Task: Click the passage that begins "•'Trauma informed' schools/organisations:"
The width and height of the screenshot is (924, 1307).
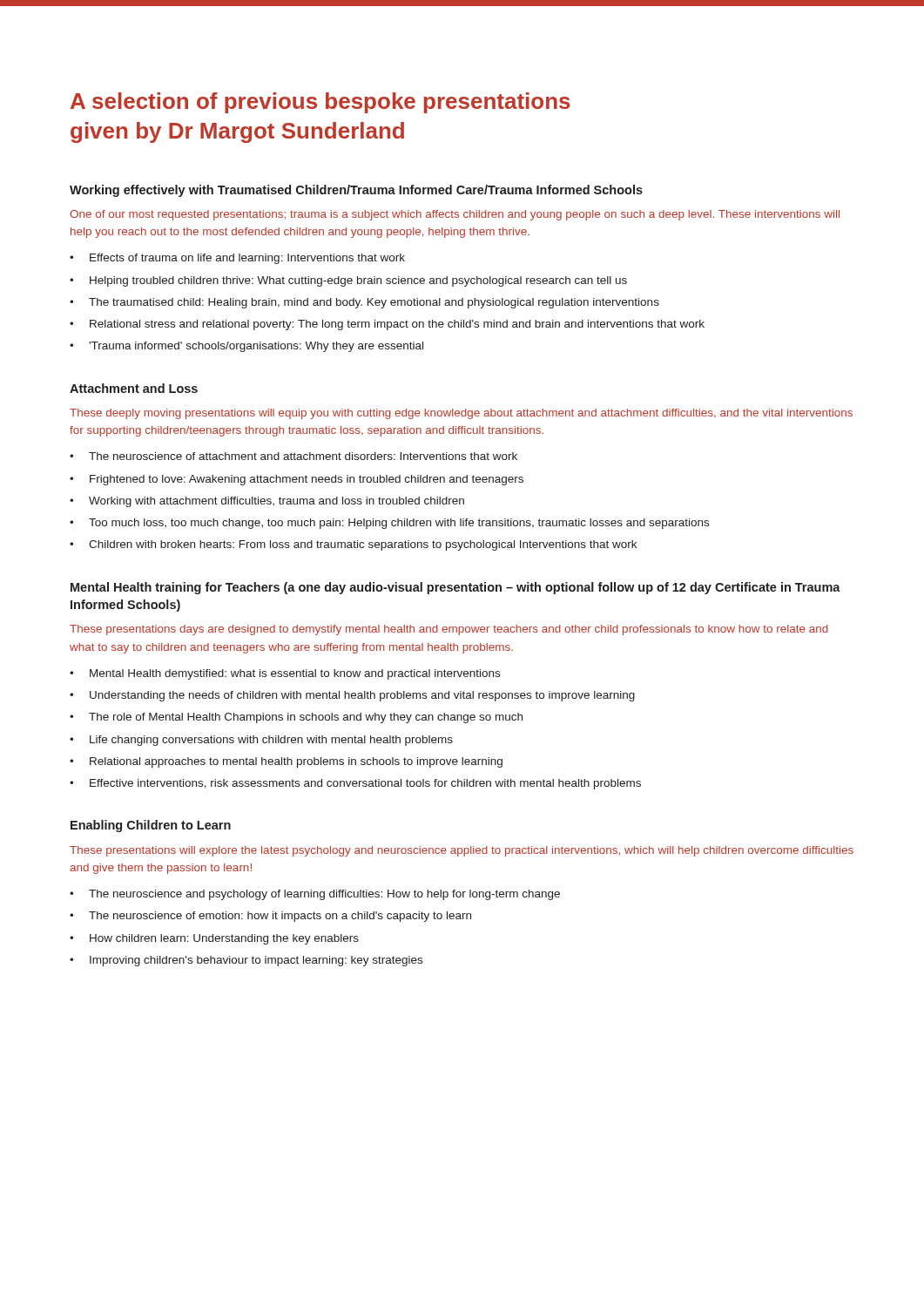Action: click(246, 347)
